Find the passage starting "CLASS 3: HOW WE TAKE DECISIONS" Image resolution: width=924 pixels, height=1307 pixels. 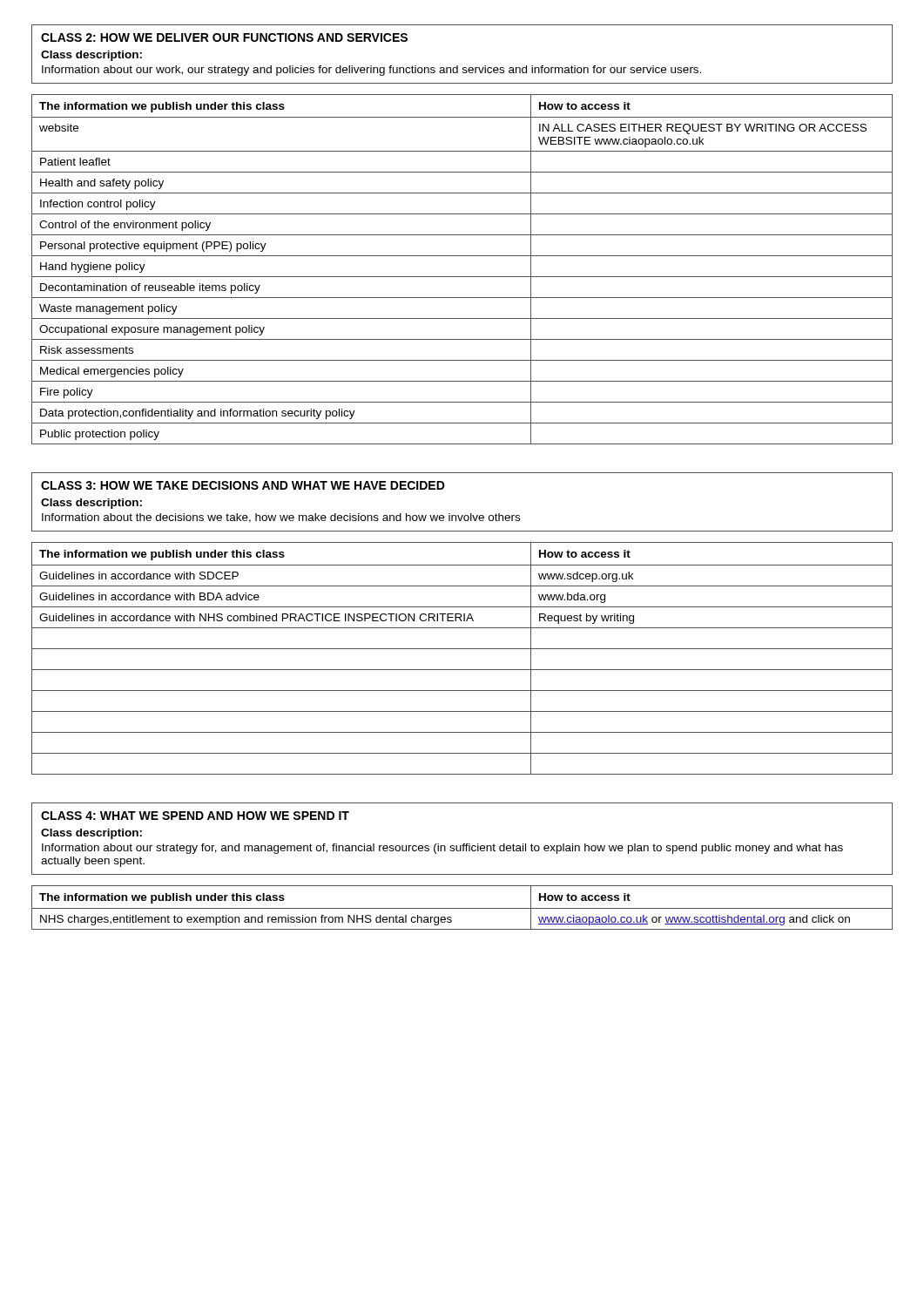point(243,485)
